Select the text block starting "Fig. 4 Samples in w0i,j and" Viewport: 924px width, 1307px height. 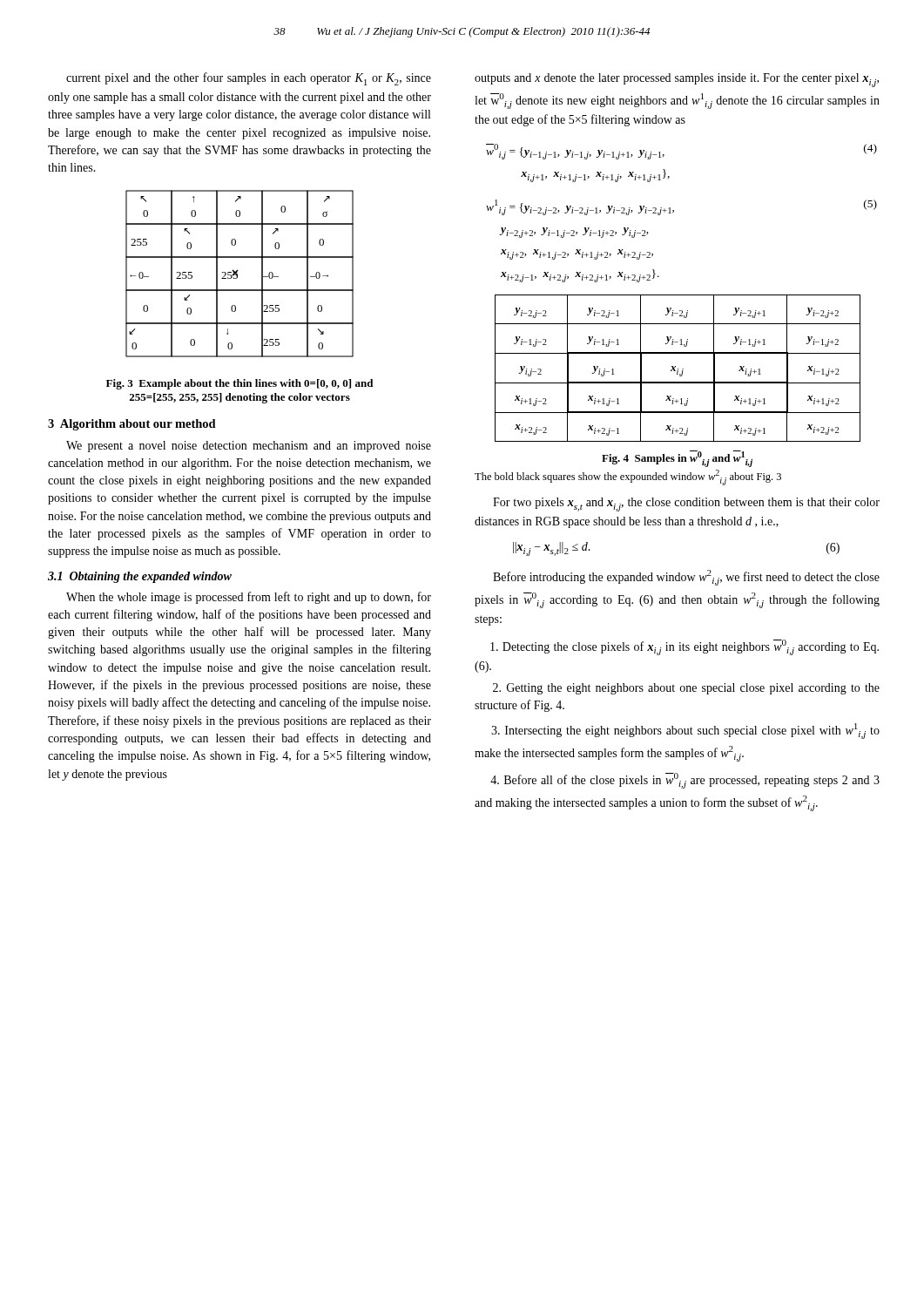[677, 458]
